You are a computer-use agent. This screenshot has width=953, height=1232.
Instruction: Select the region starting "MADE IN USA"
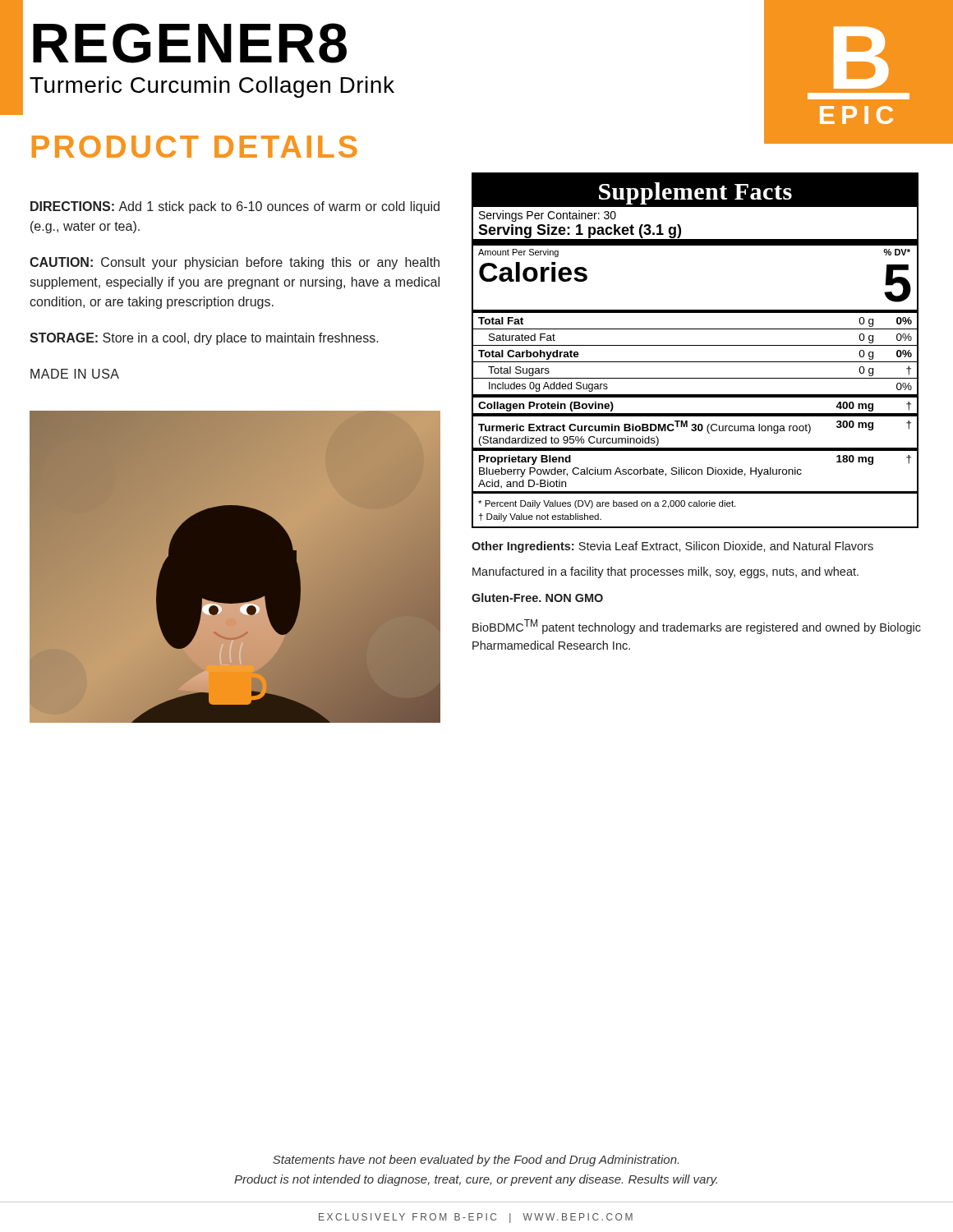(x=75, y=374)
